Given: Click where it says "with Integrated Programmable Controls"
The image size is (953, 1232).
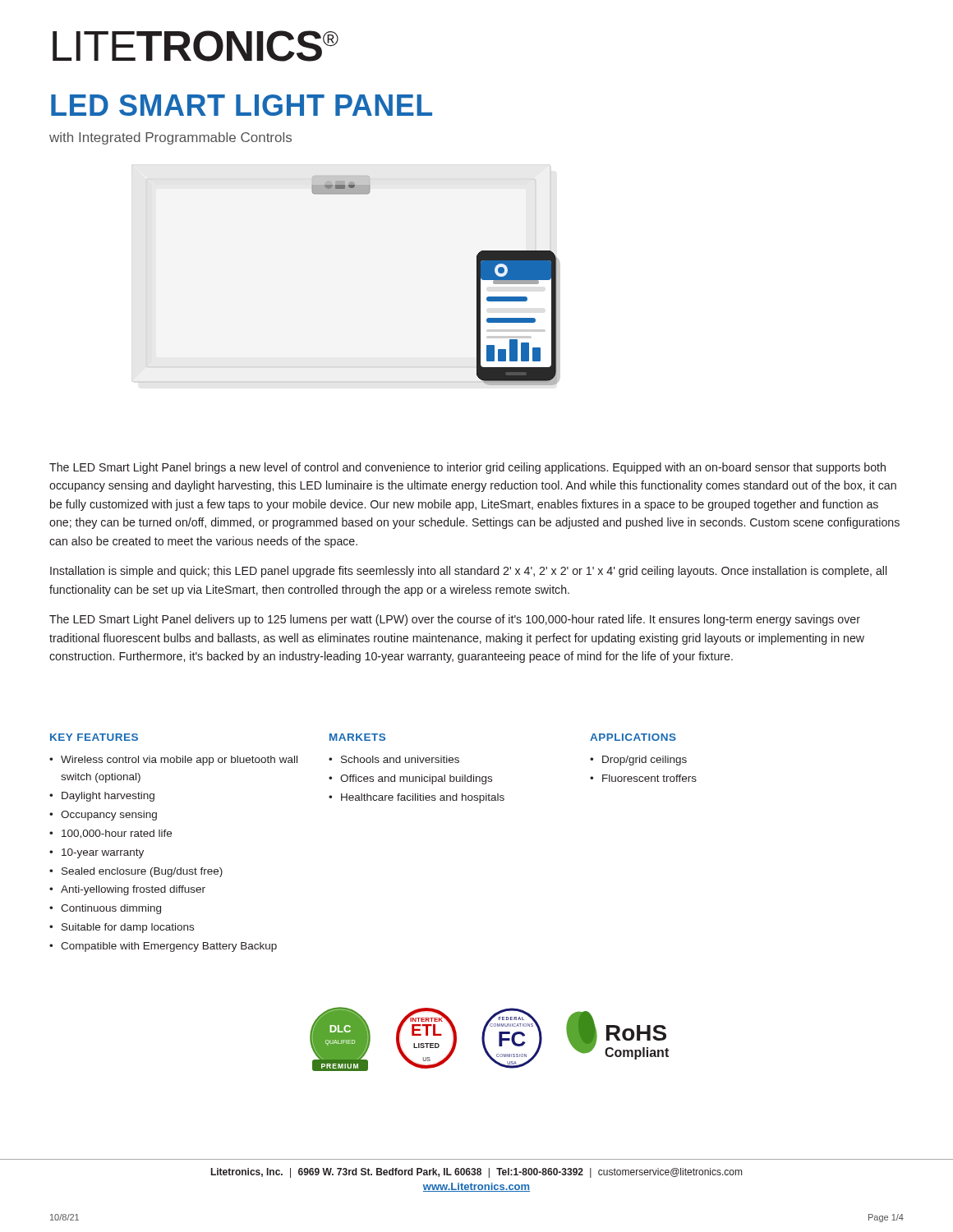Looking at the screenshot, I should (x=171, y=138).
